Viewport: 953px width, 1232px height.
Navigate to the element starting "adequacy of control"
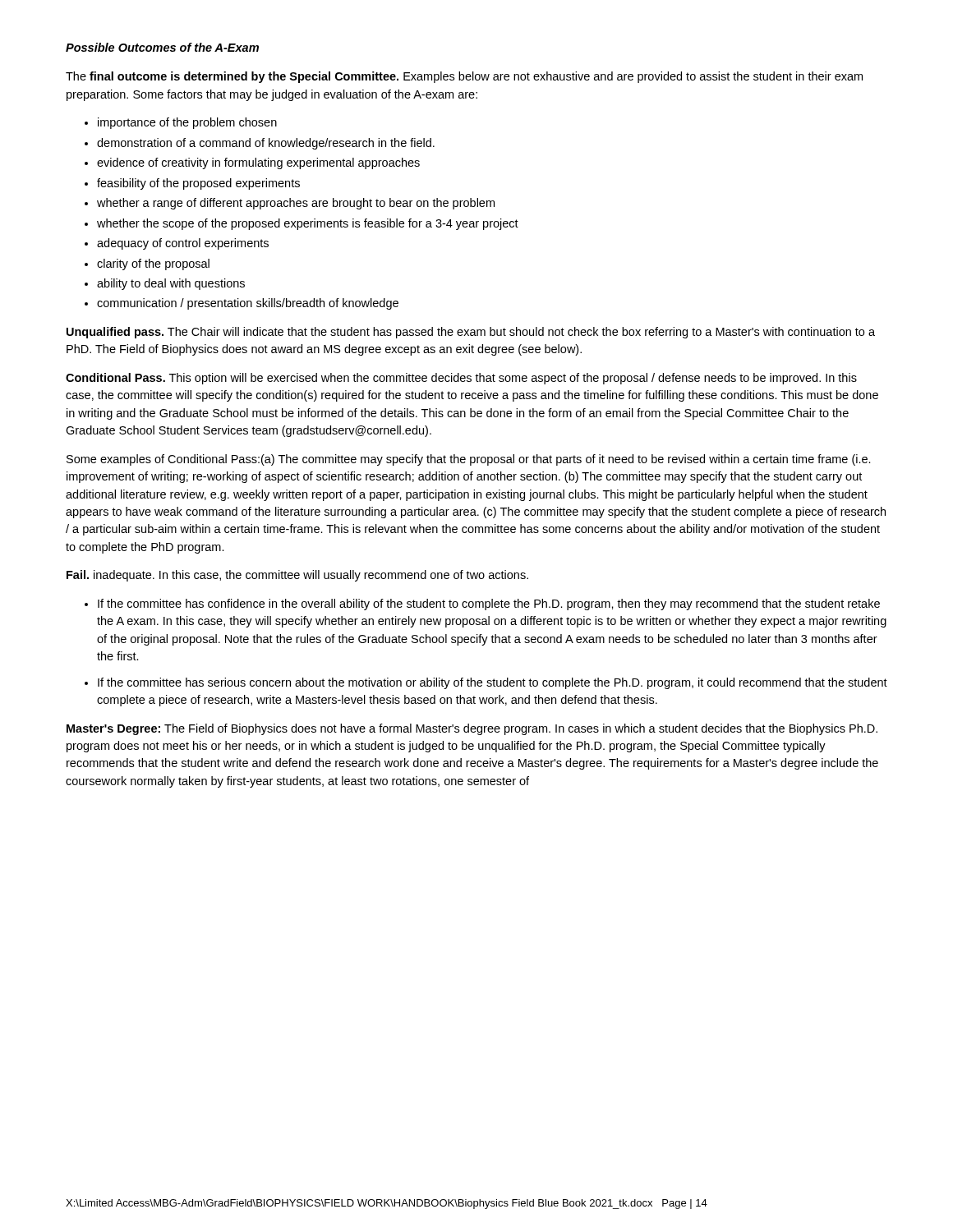(183, 243)
